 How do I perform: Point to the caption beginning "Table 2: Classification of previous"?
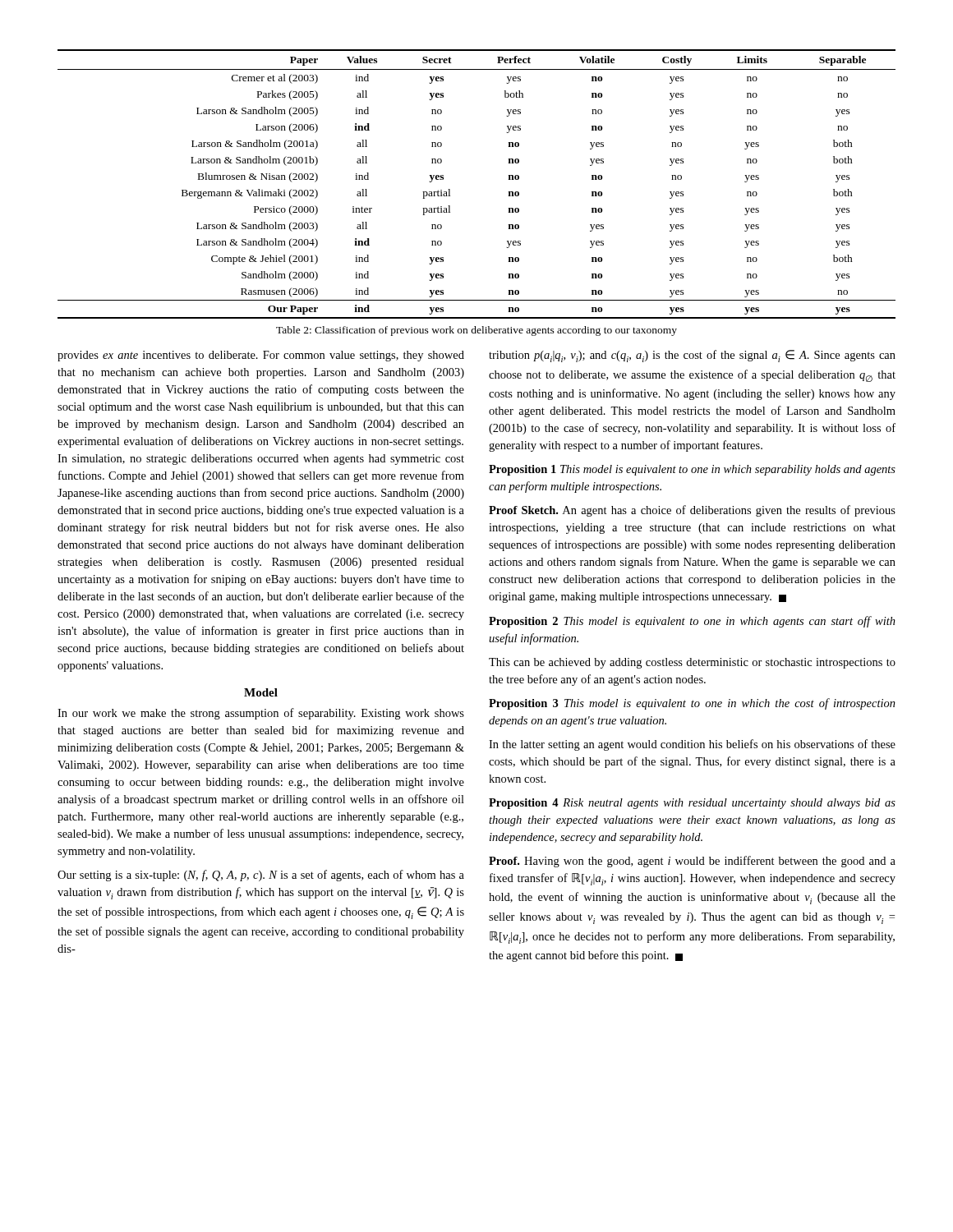(x=476, y=330)
